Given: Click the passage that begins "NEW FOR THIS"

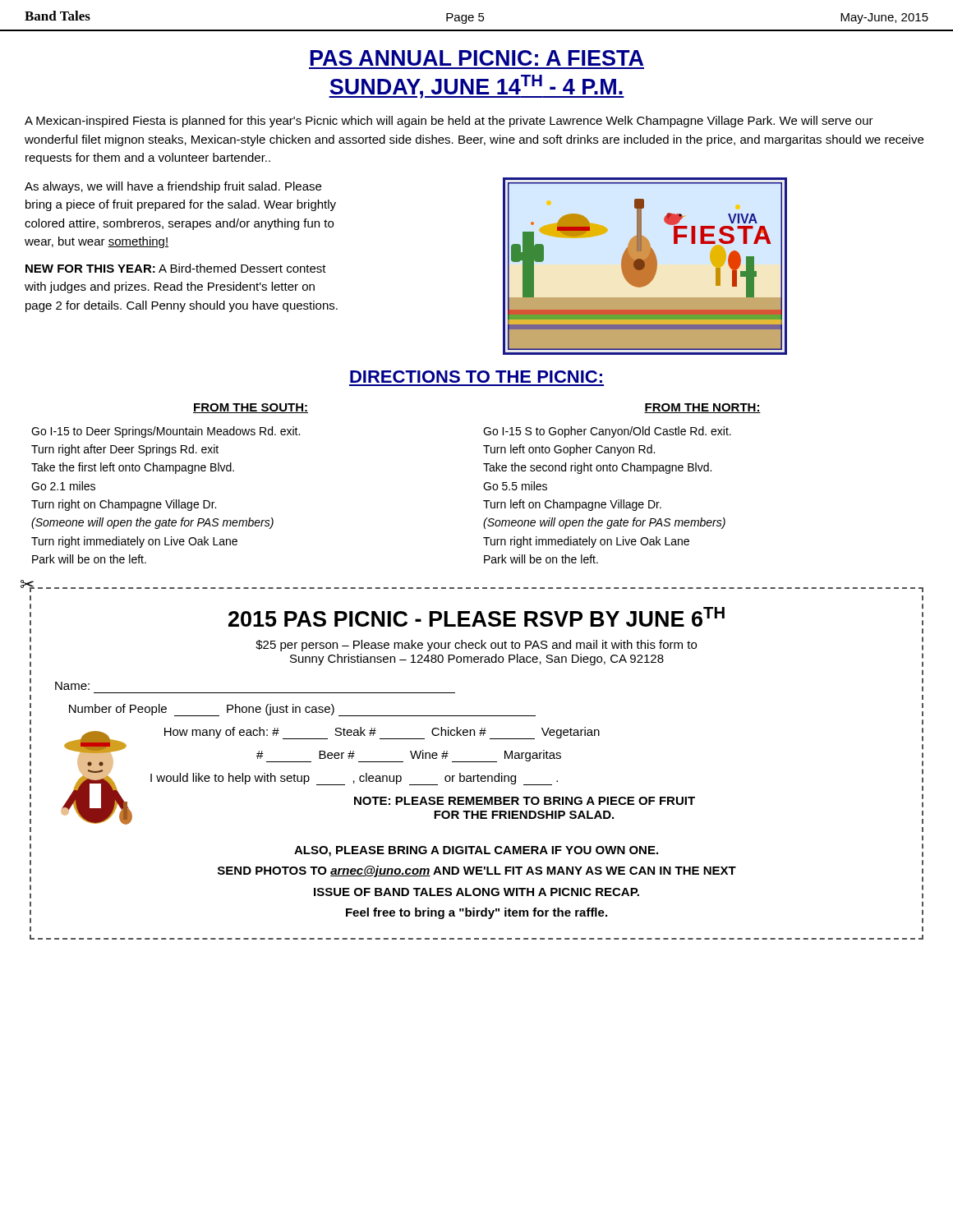Looking at the screenshot, I should 182,286.
